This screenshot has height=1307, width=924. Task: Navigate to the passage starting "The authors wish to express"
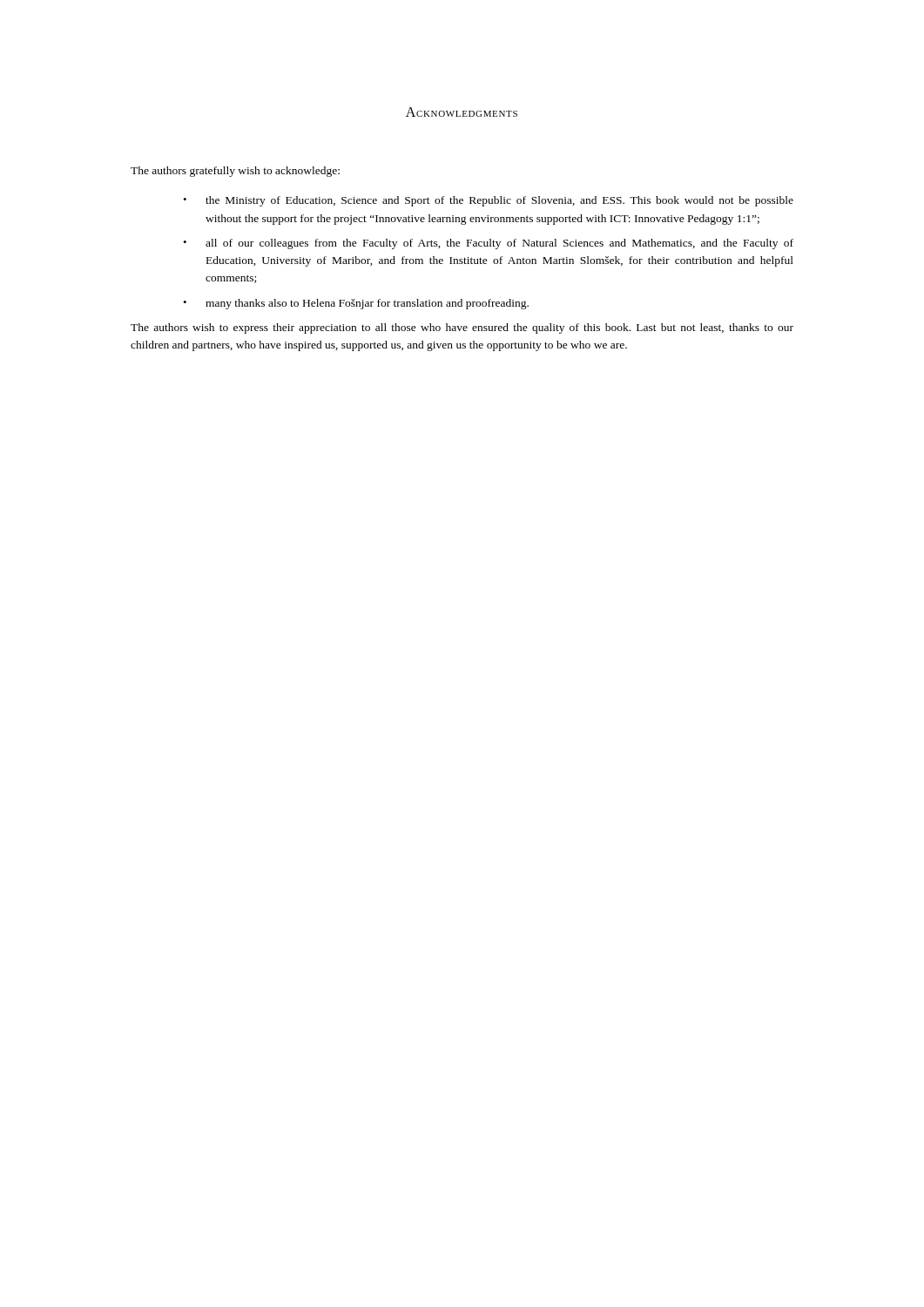pos(462,336)
